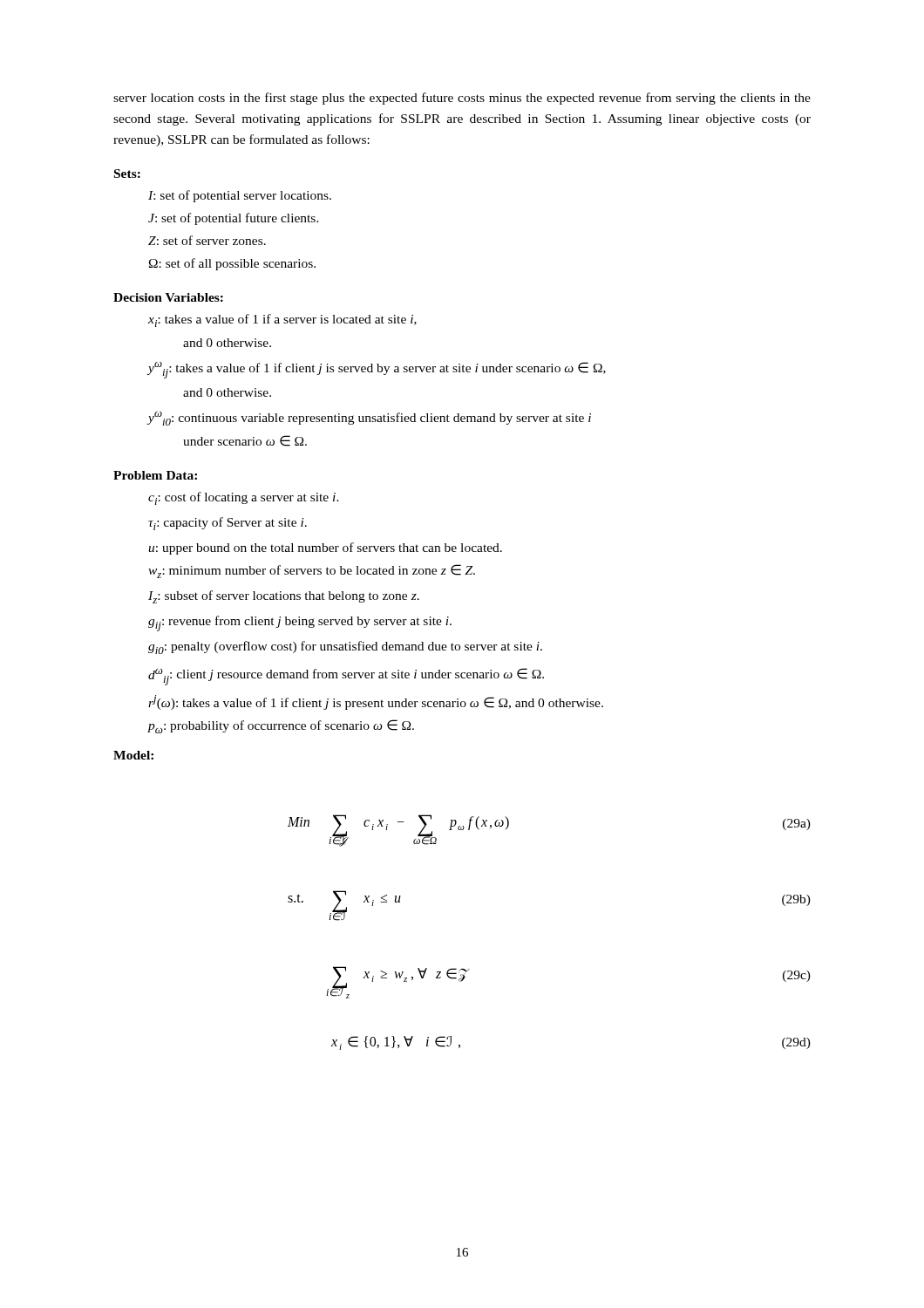
Task: Point to the formula beginning "∑ i∈ℐ z x i ≥ w"
Action: [x=462, y=974]
